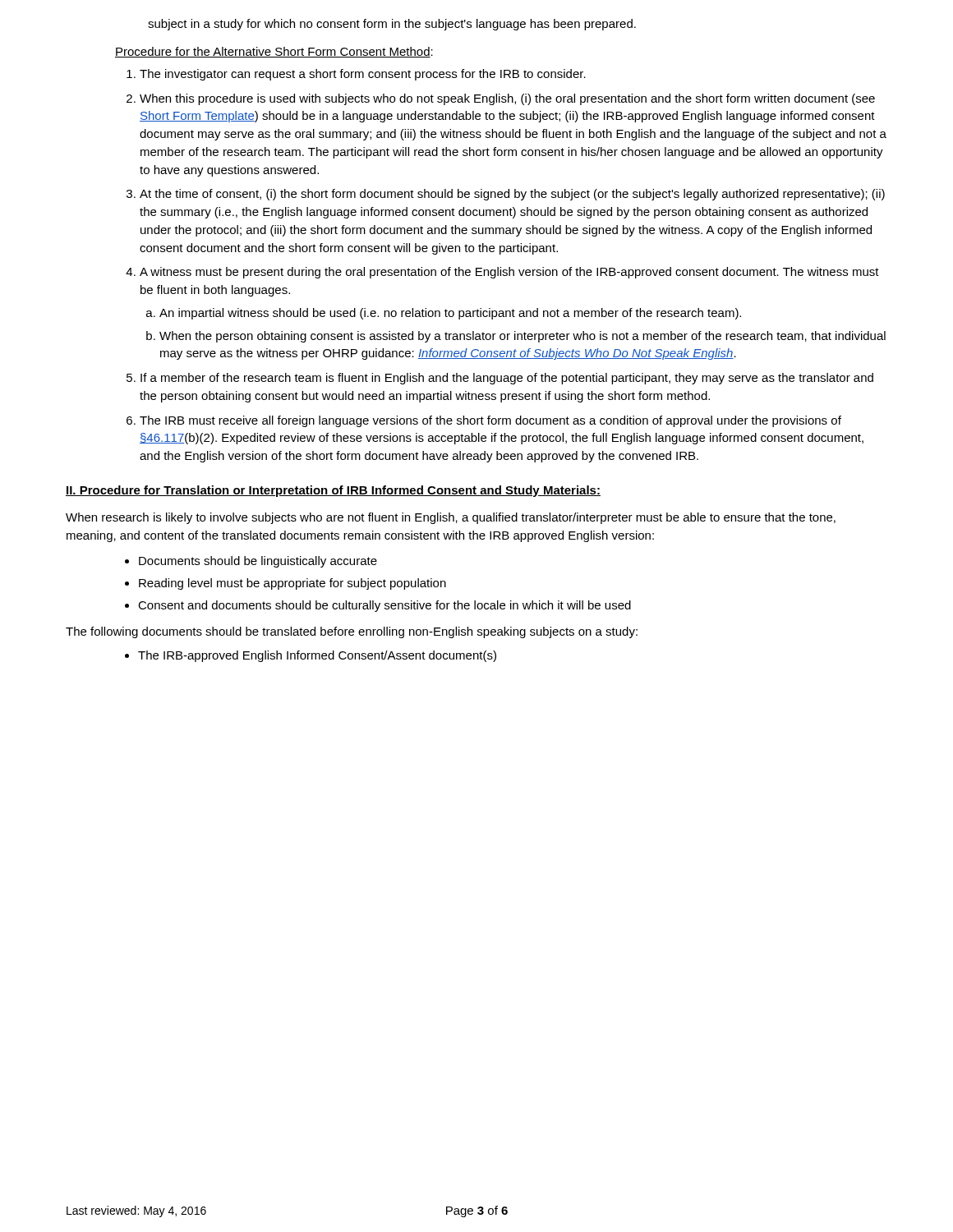953x1232 pixels.
Task: Locate the section header that says "II. Procedure for"
Action: click(x=333, y=490)
